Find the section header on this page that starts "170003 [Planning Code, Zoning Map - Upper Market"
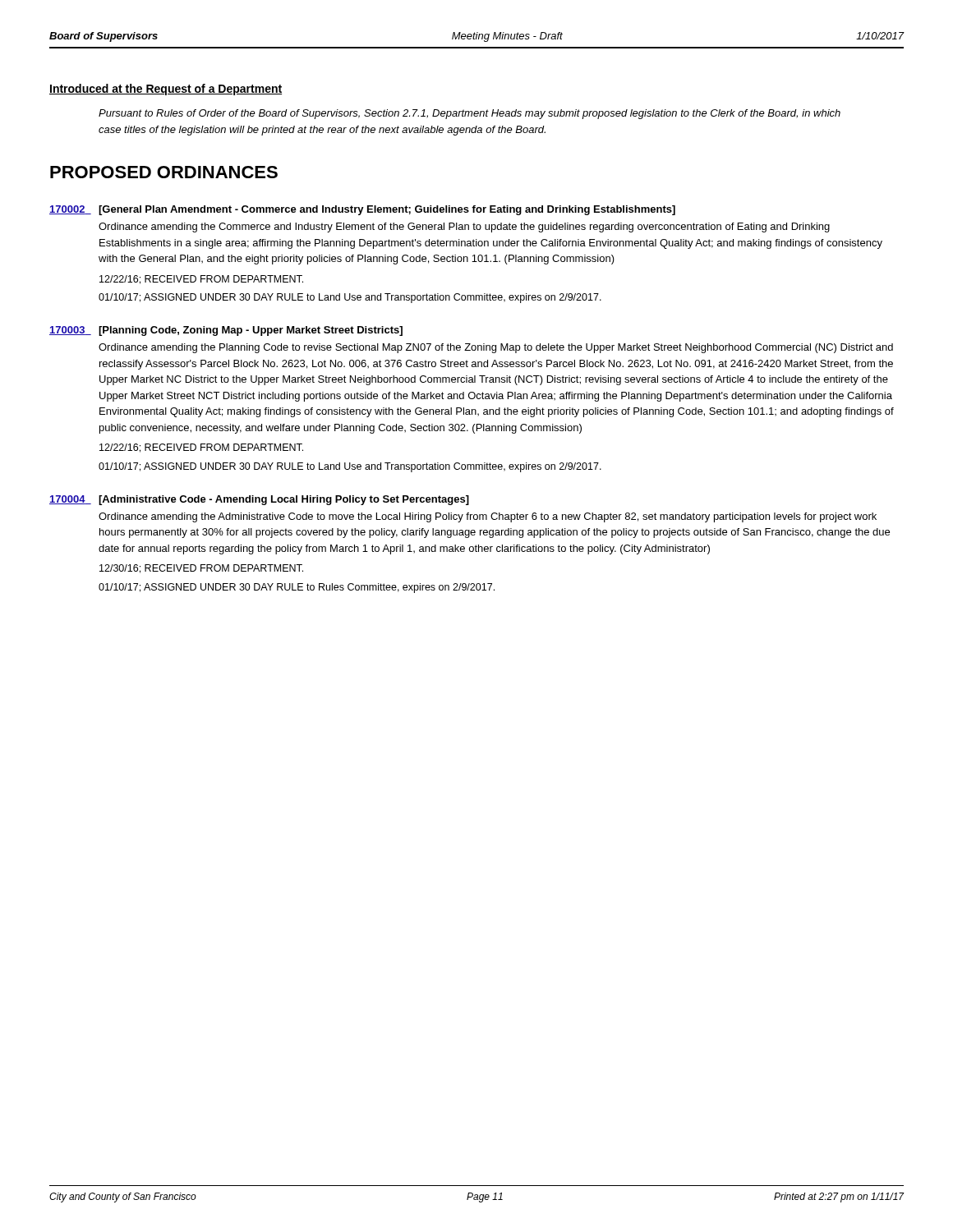 (226, 330)
